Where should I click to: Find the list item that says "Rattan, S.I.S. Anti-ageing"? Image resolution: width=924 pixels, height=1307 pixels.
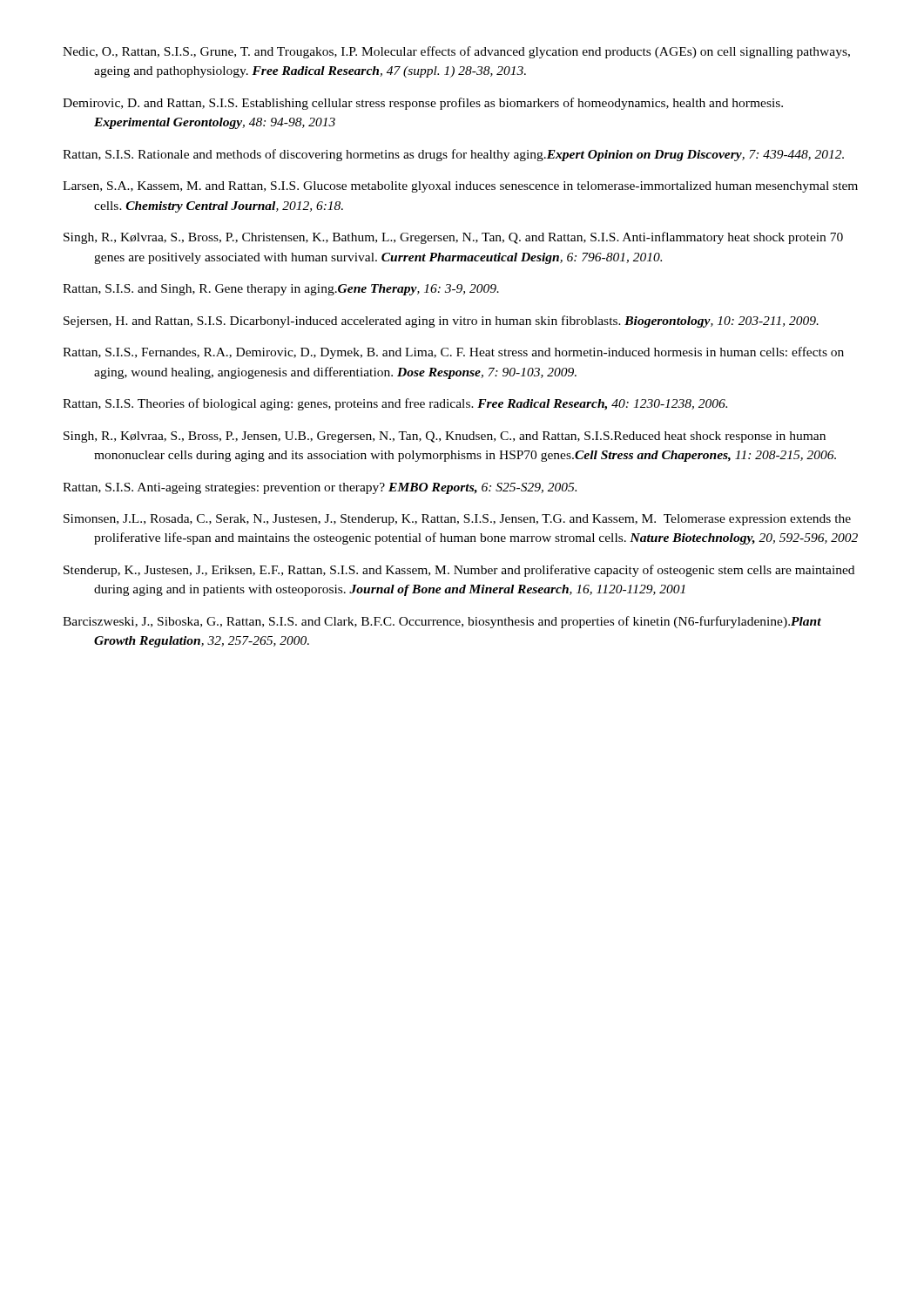(x=320, y=486)
